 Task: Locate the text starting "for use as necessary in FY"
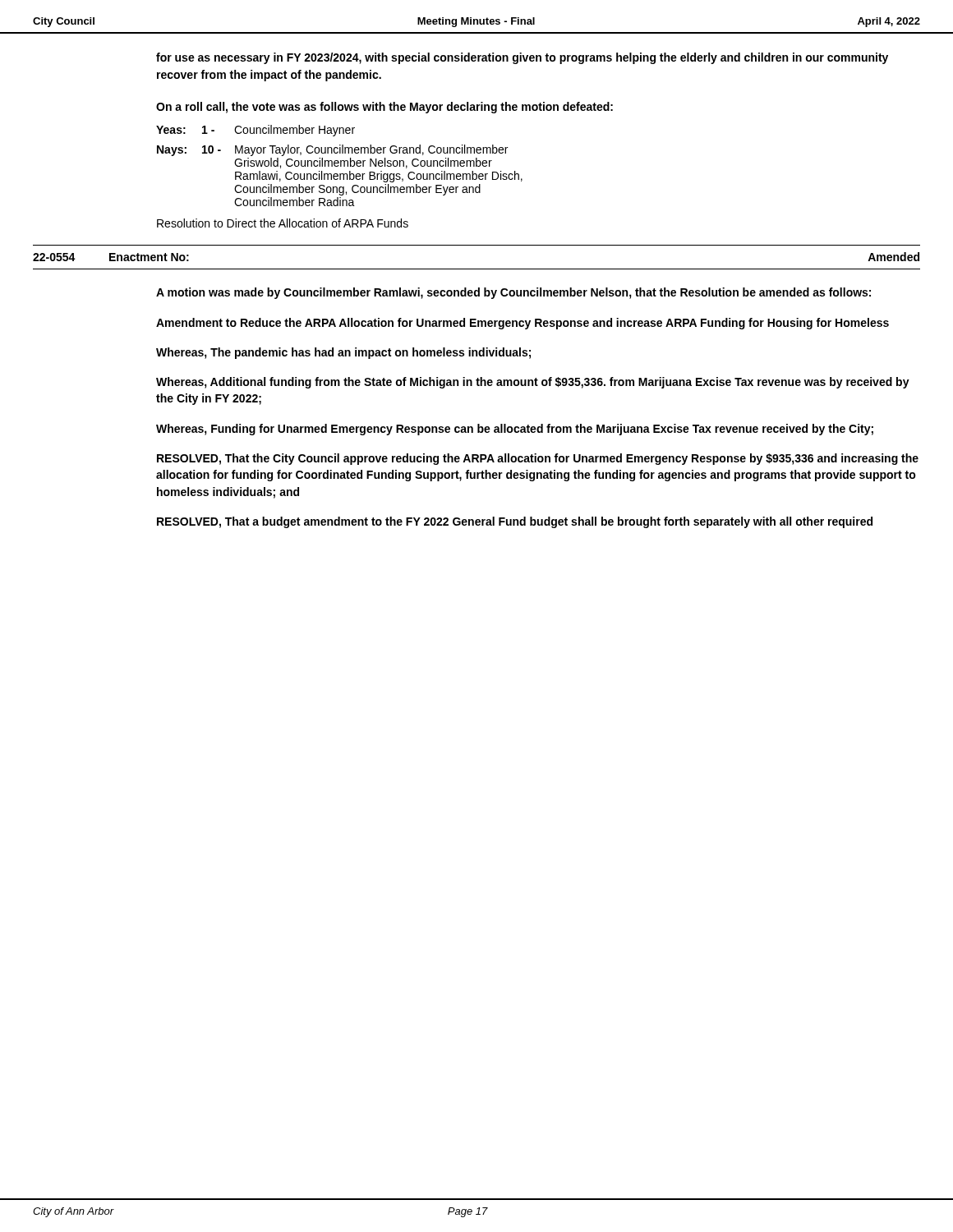tap(522, 66)
